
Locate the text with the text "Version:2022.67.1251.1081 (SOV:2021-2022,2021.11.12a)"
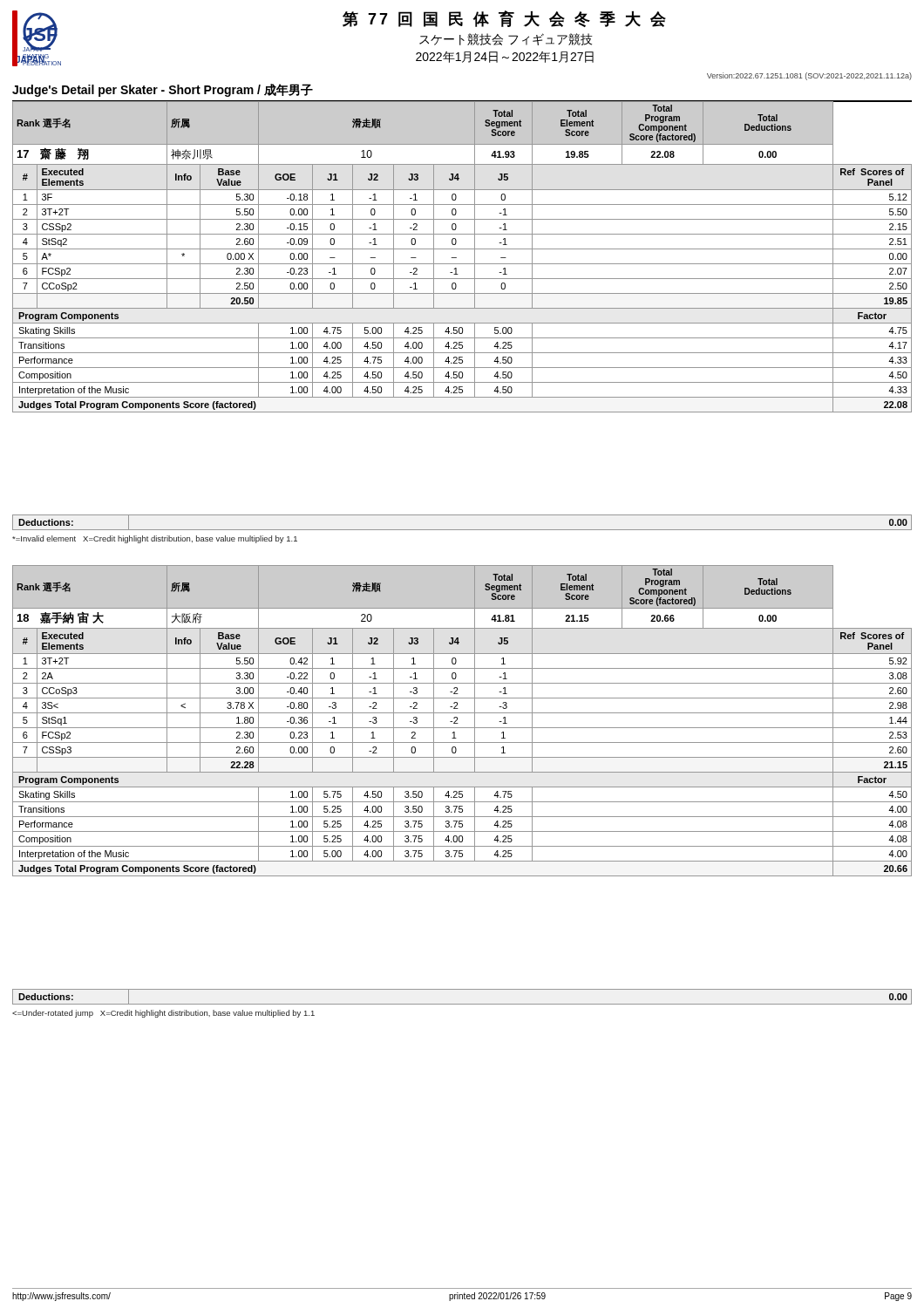[809, 76]
